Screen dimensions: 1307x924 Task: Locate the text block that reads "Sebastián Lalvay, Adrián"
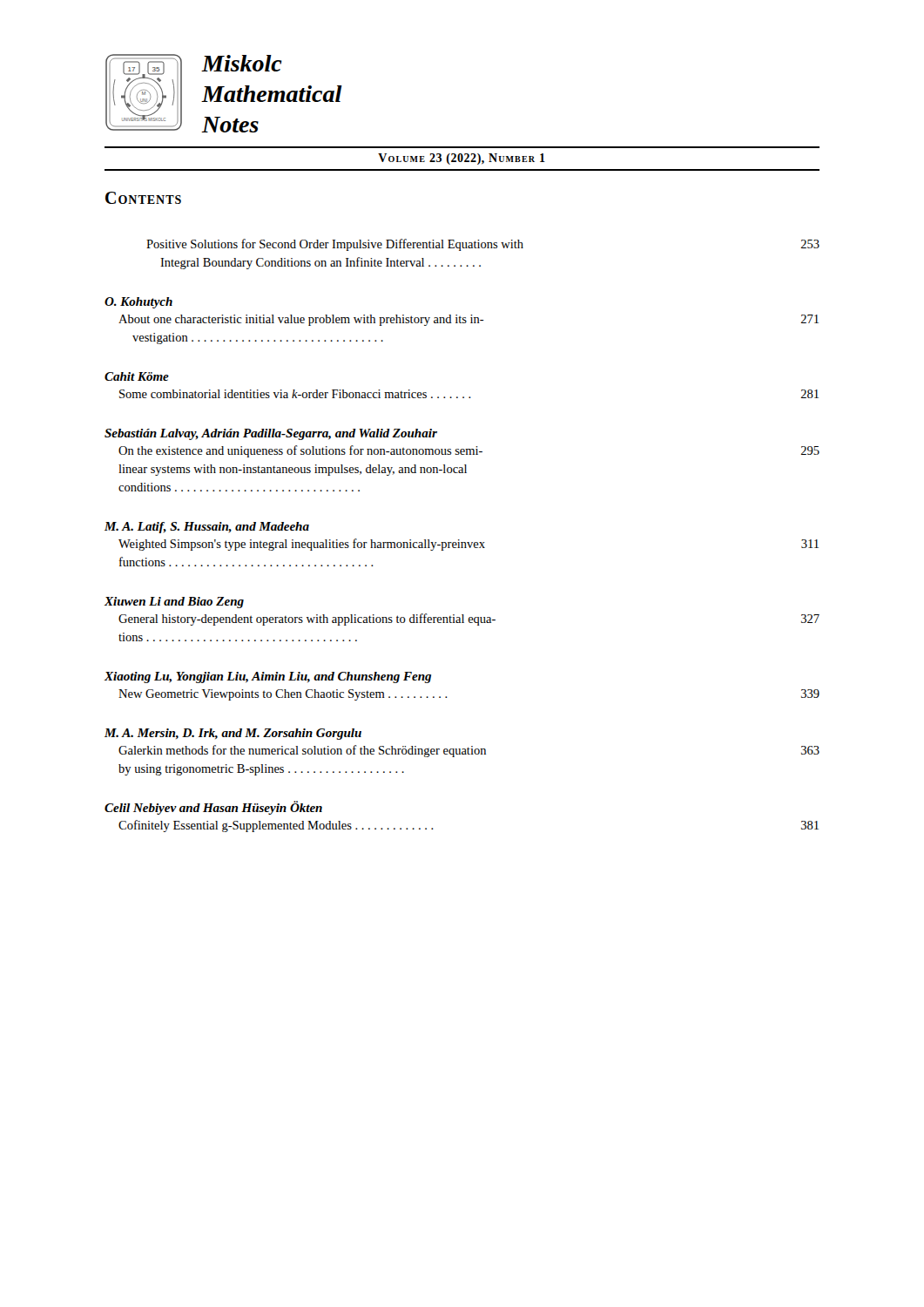(462, 462)
